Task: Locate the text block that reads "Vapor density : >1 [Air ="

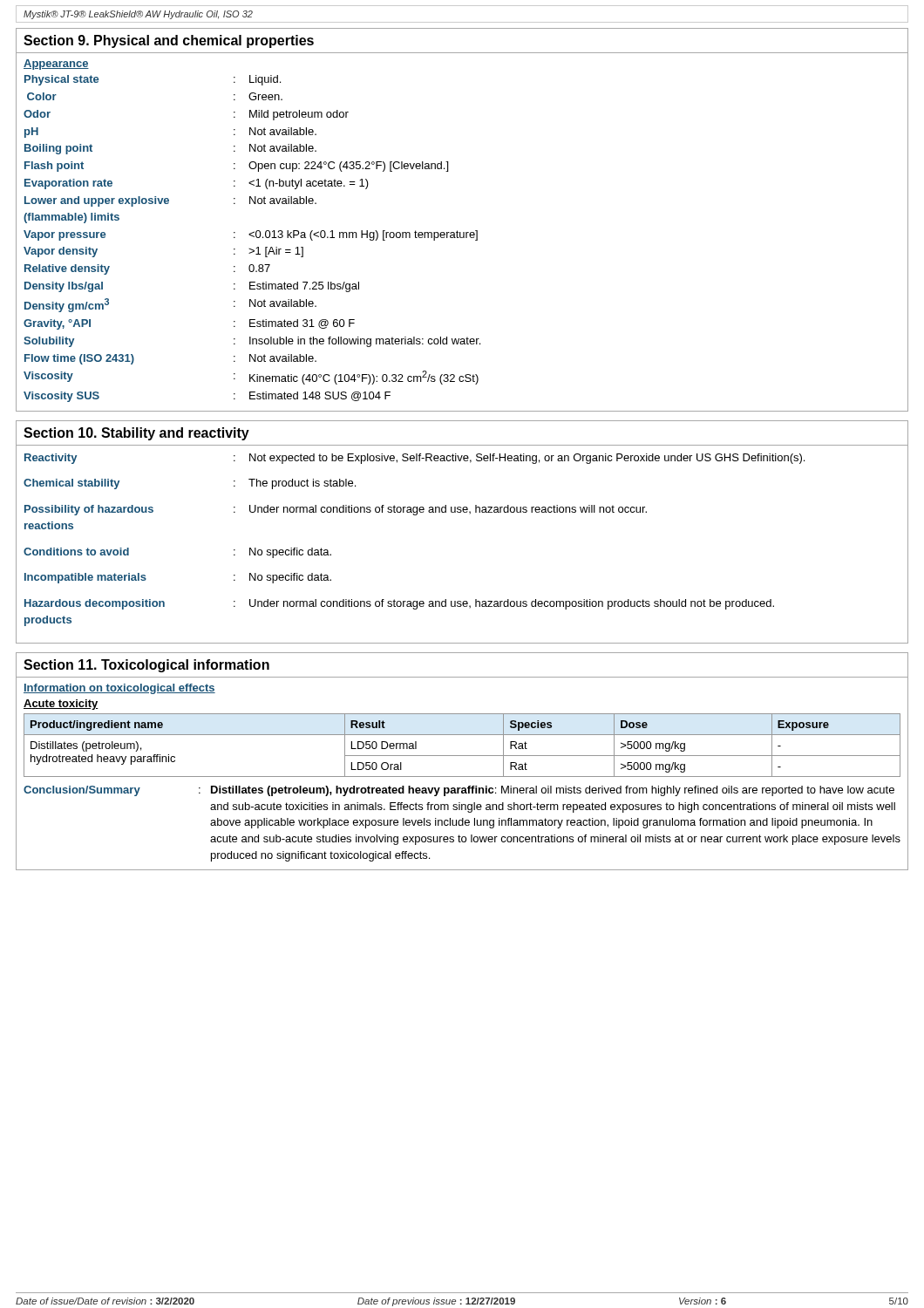Action: pos(61,252)
